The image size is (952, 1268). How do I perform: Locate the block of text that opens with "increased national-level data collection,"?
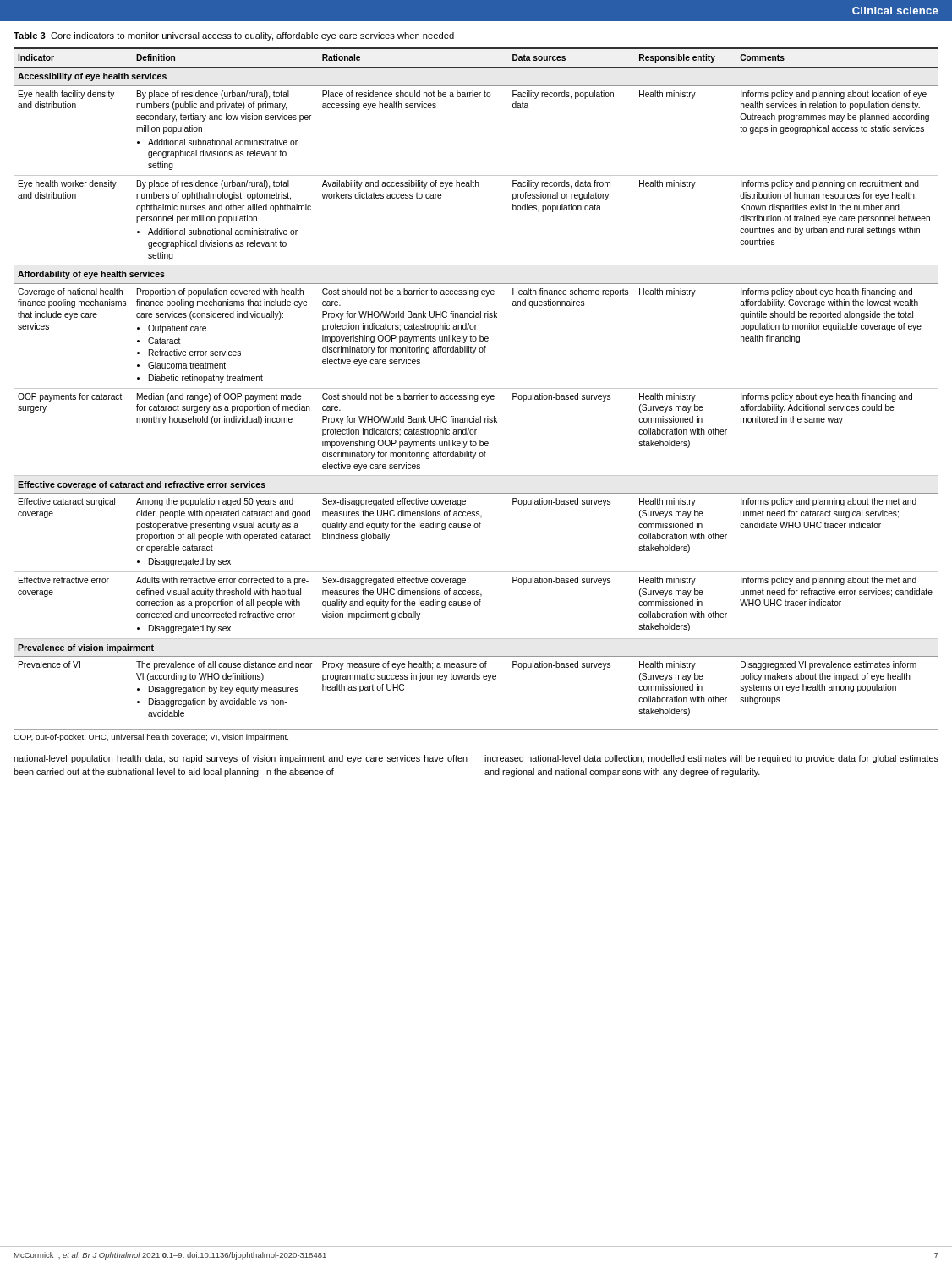coord(711,765)
